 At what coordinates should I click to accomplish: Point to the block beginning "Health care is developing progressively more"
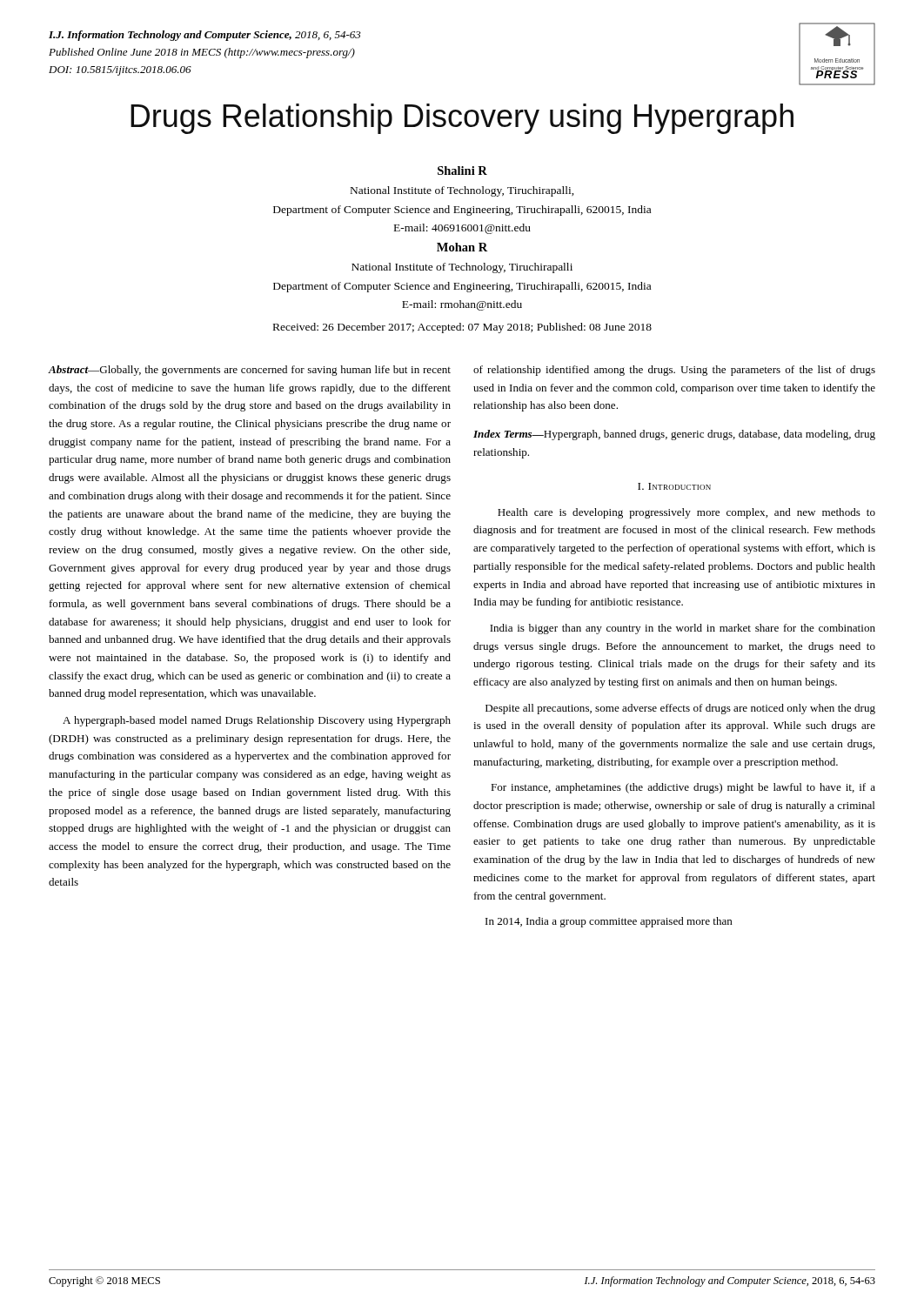674,717
